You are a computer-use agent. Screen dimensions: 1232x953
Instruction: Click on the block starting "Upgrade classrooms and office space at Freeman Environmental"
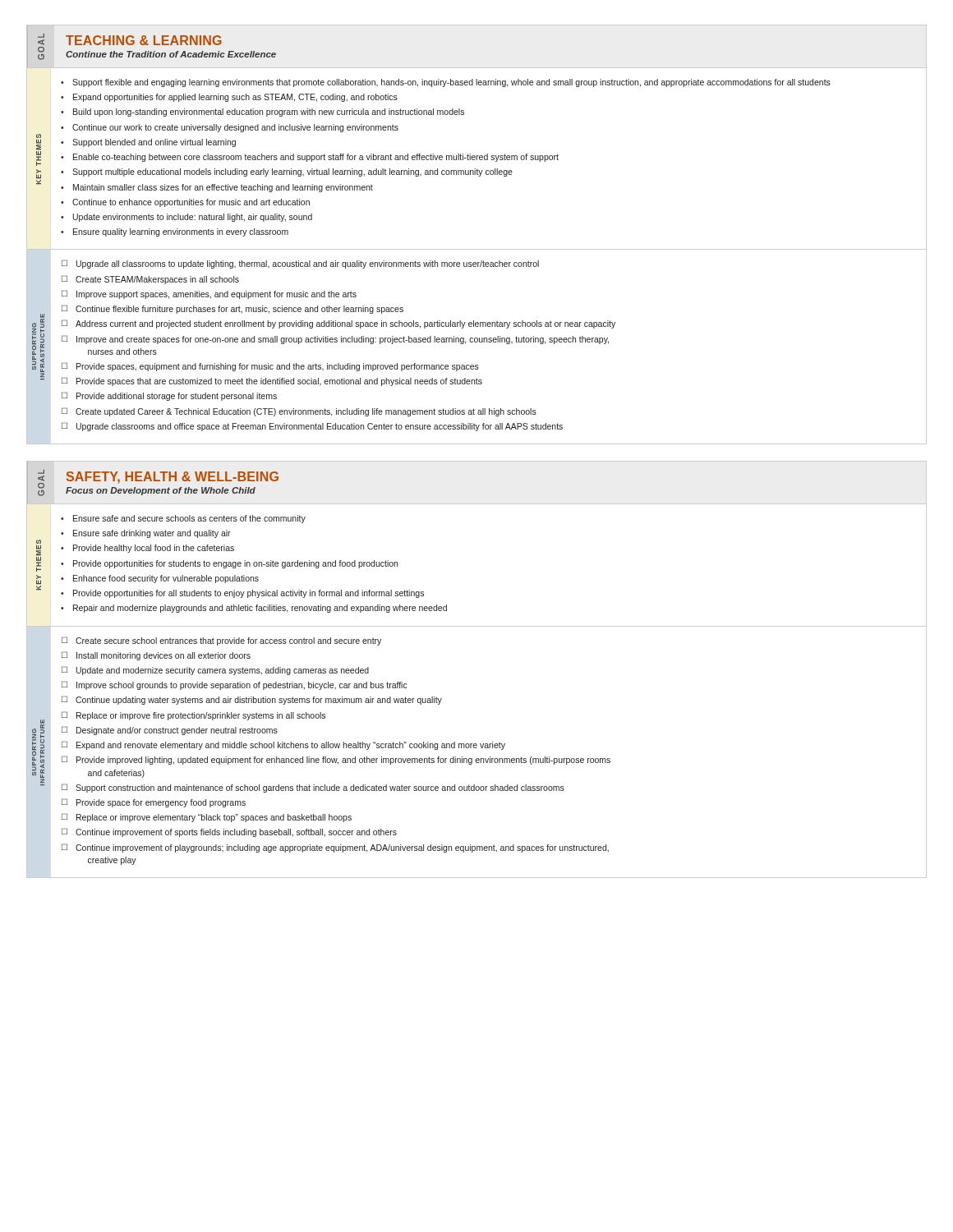pyautogui.click(x=319, y=426)
